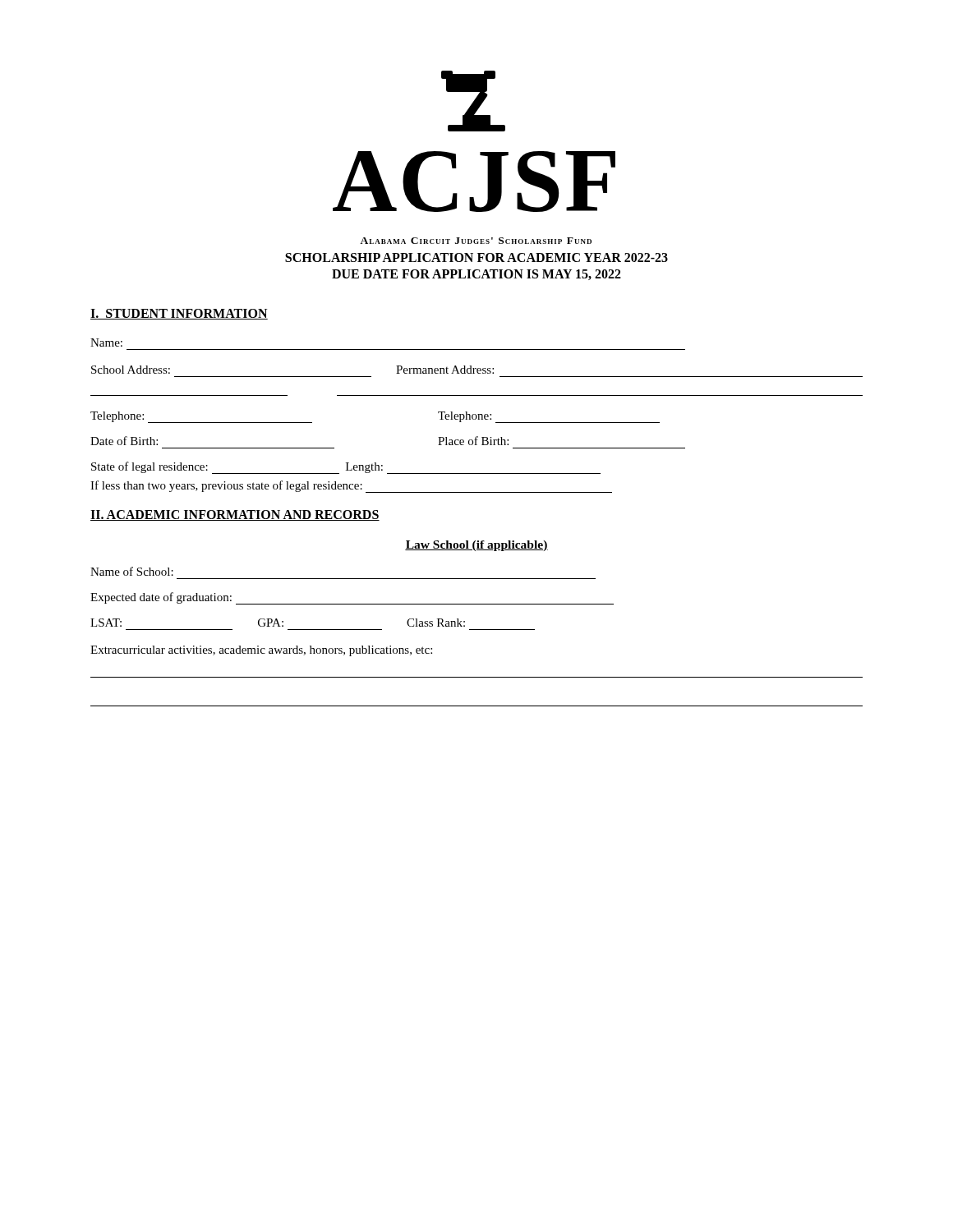Click on the title with the text "SCHOLARSHIP APPLICATION FOR ACADEMIC YEAR 2022-23"

coord(476,257)
